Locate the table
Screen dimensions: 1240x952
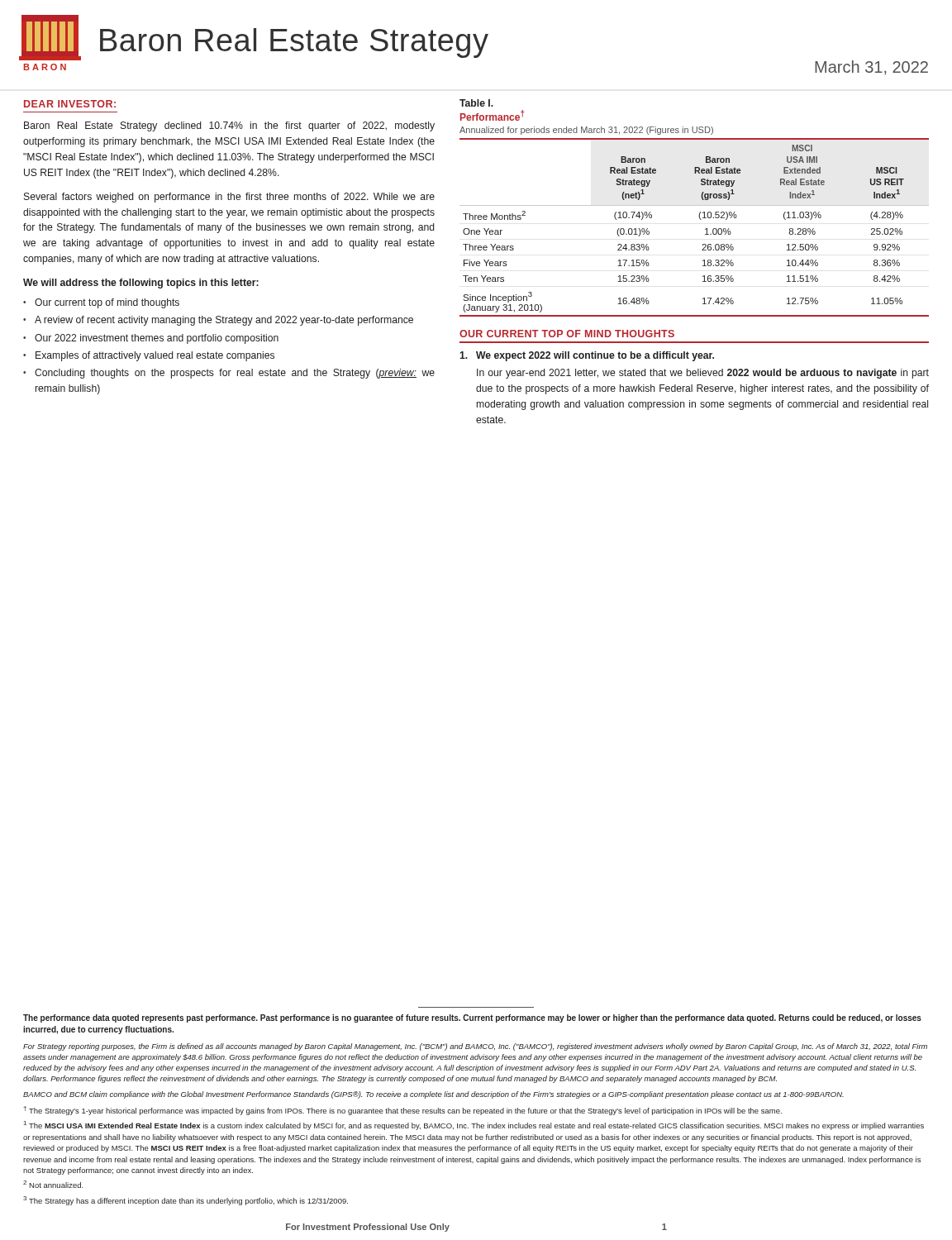pos(694,227)
